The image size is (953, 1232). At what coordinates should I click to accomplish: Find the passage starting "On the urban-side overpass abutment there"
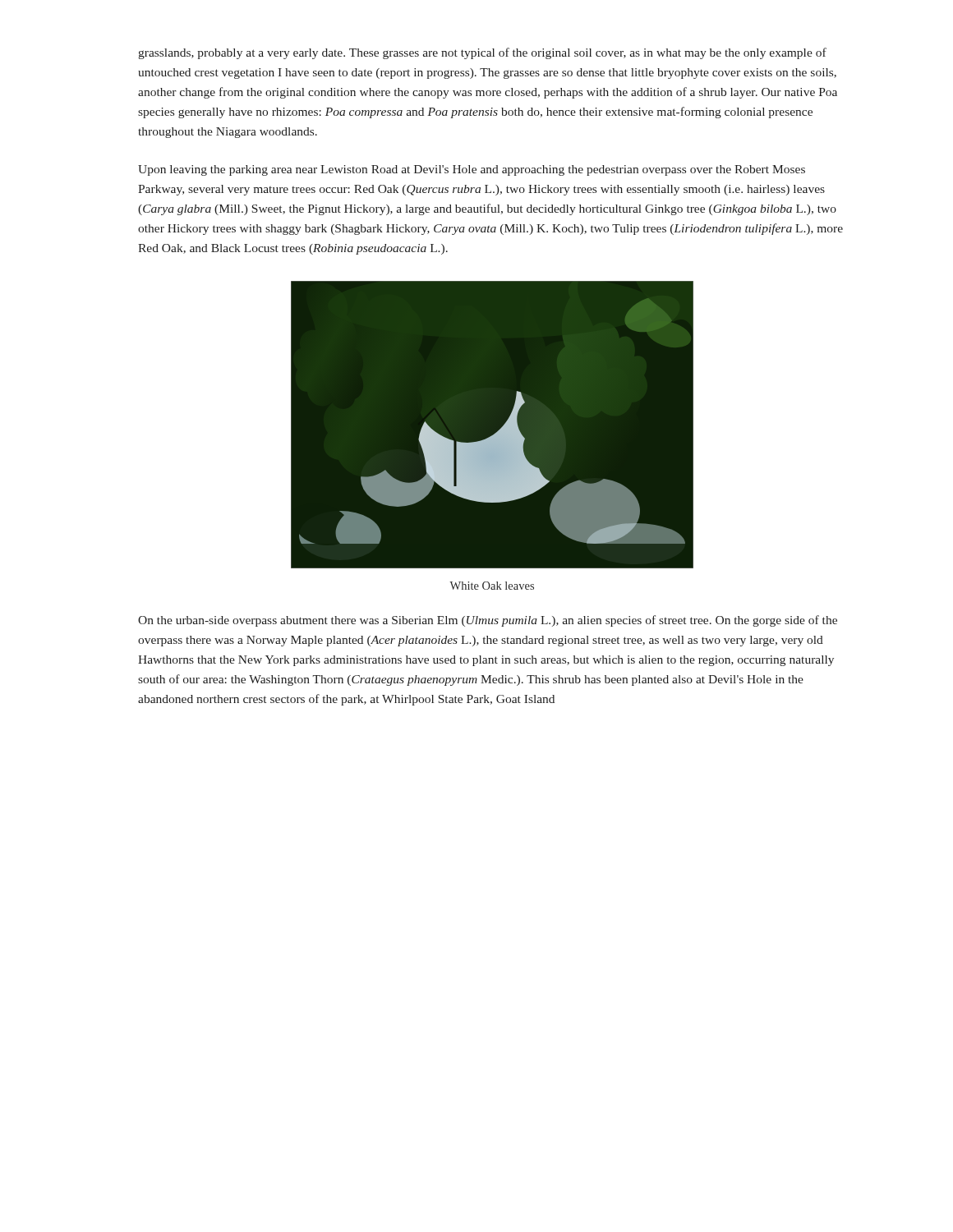(x=488, y=659)
